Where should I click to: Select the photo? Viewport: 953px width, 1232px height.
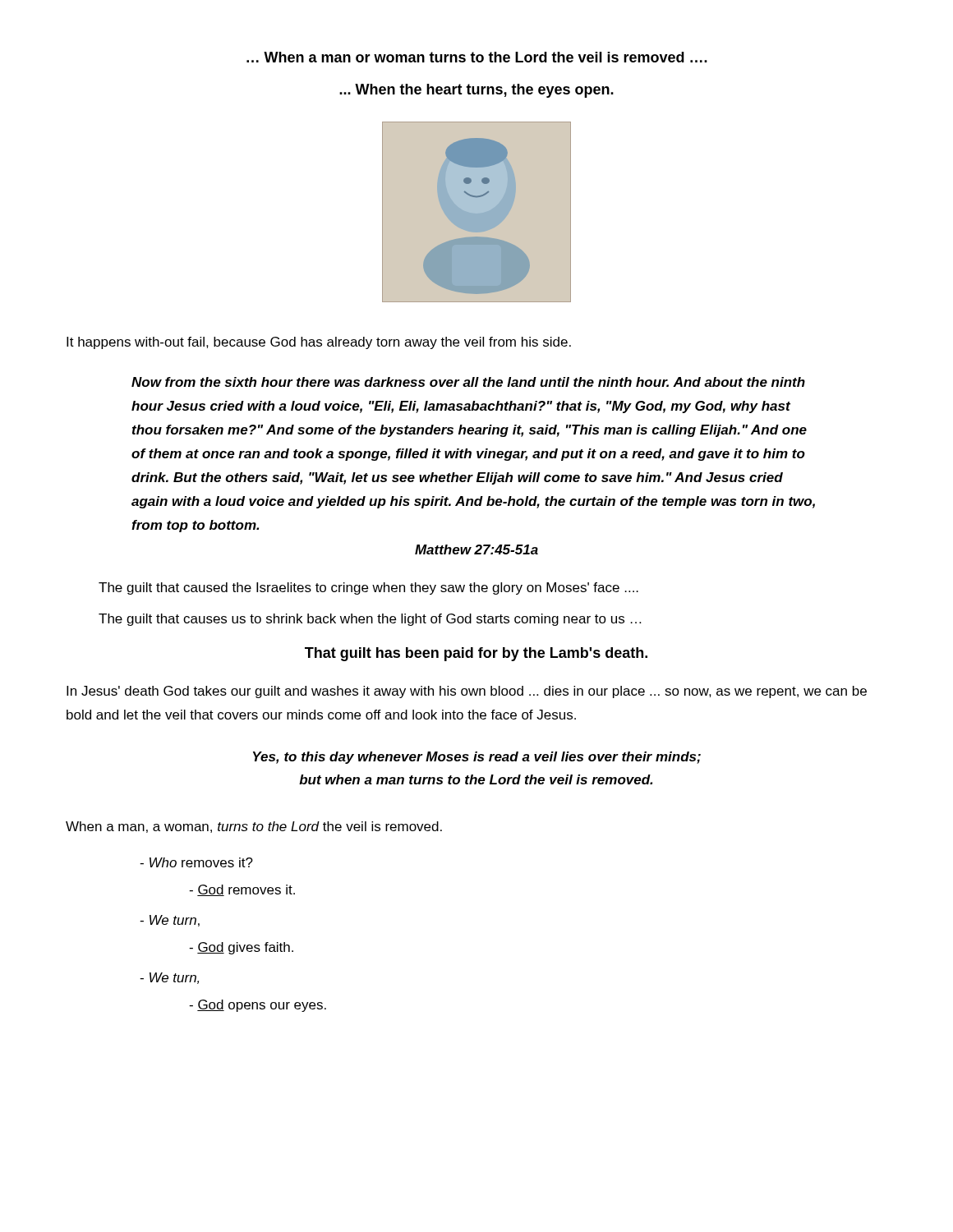pyautogui.click(x=476, y=214)
